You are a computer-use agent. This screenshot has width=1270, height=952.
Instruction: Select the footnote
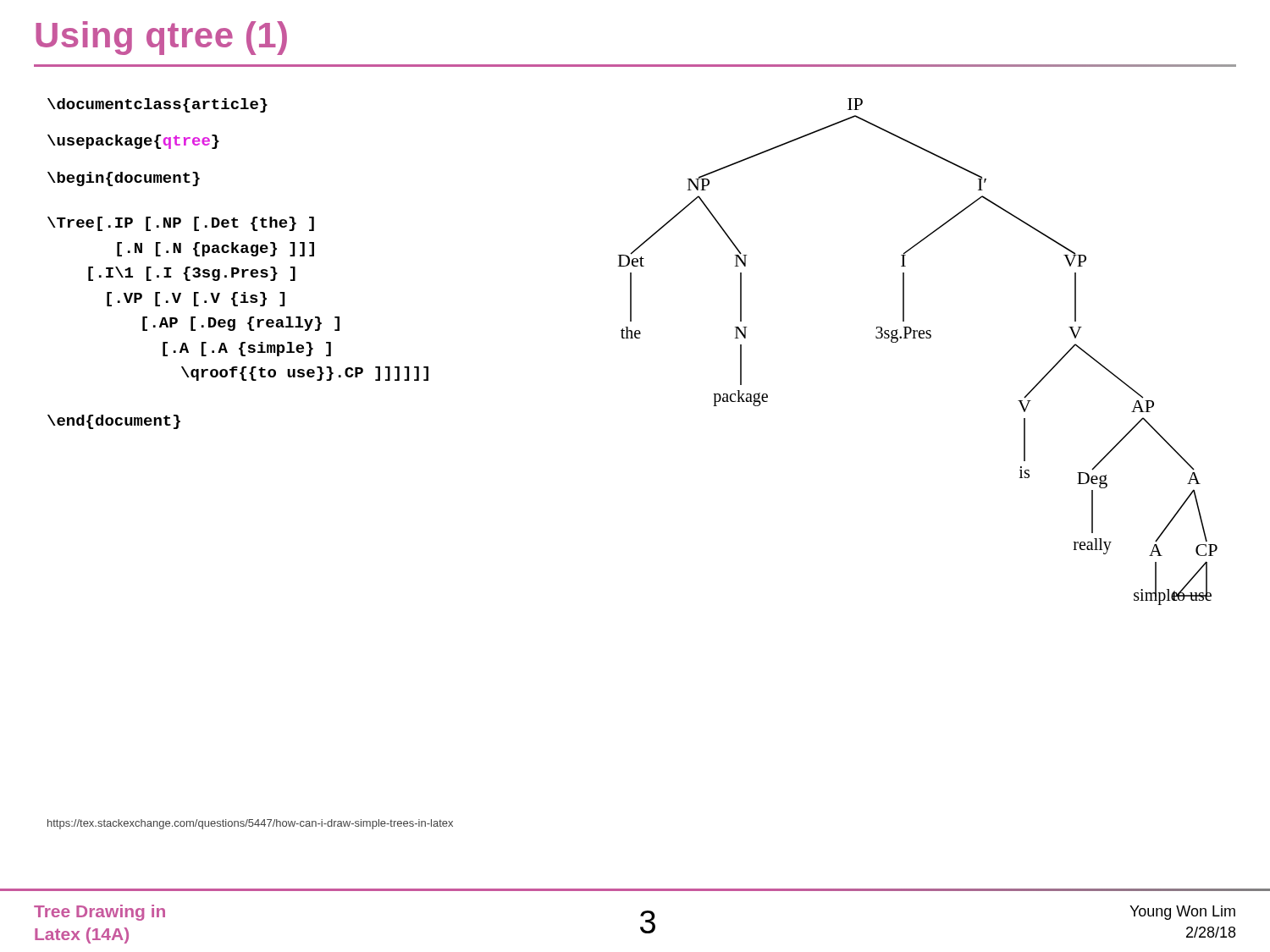click(250, 823)
